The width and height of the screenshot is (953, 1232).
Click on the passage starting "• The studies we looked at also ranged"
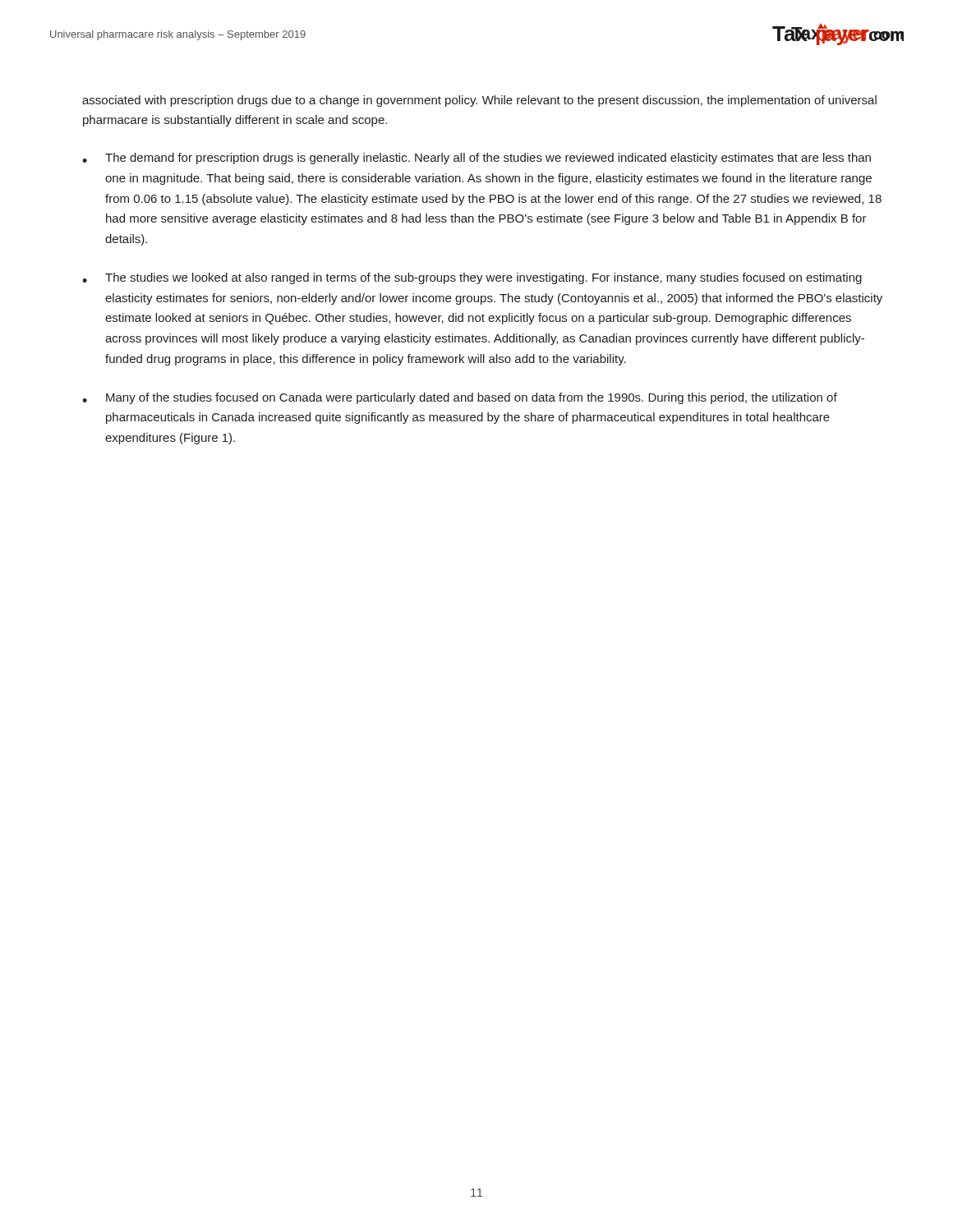click(485, 318)
